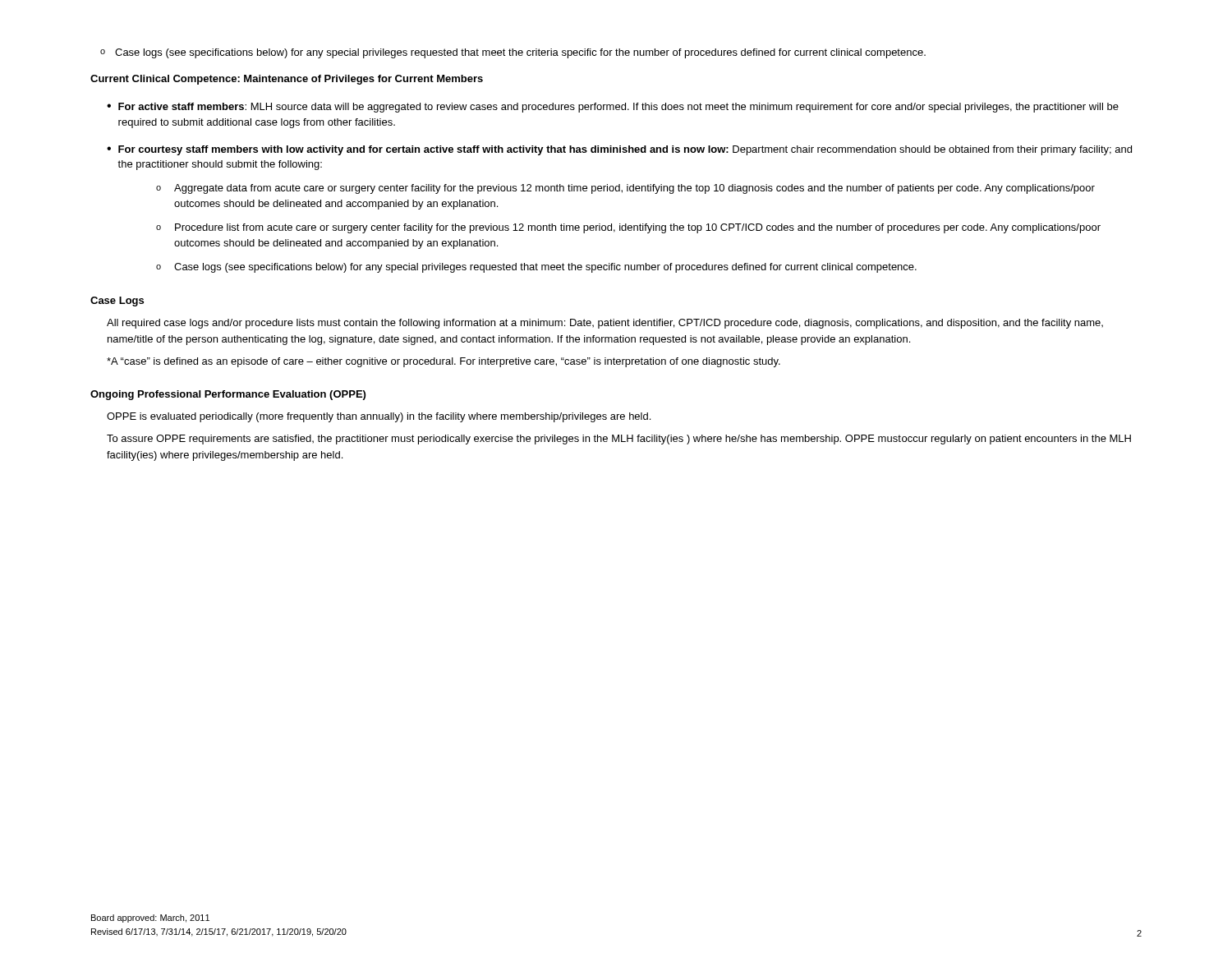Locate the section header containing "Ongoing Professional Performance Evaluation (OPPE)"
The image size is (1232, 953).
tap(228, 394)
